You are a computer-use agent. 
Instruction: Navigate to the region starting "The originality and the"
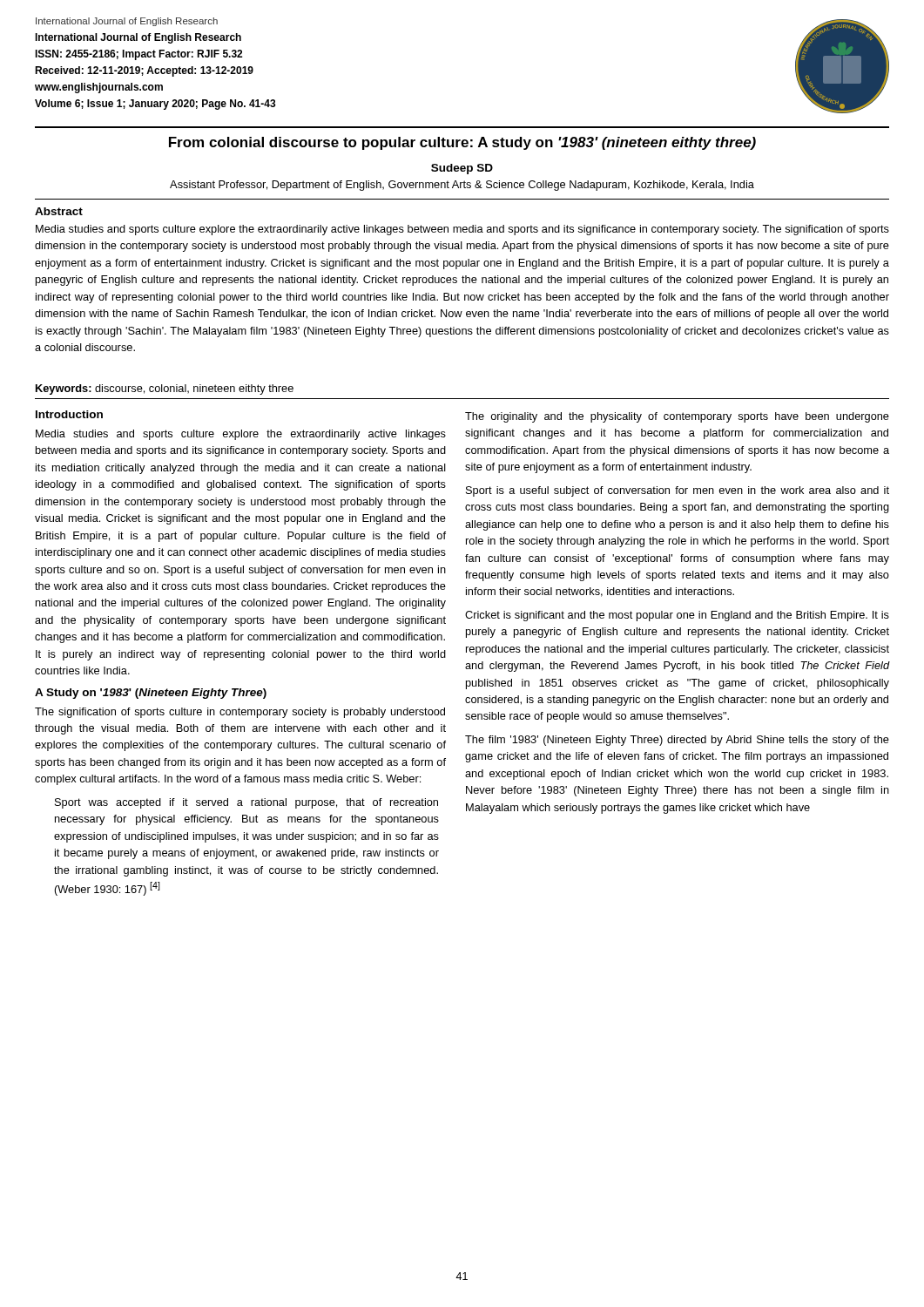tap(677, 441)
